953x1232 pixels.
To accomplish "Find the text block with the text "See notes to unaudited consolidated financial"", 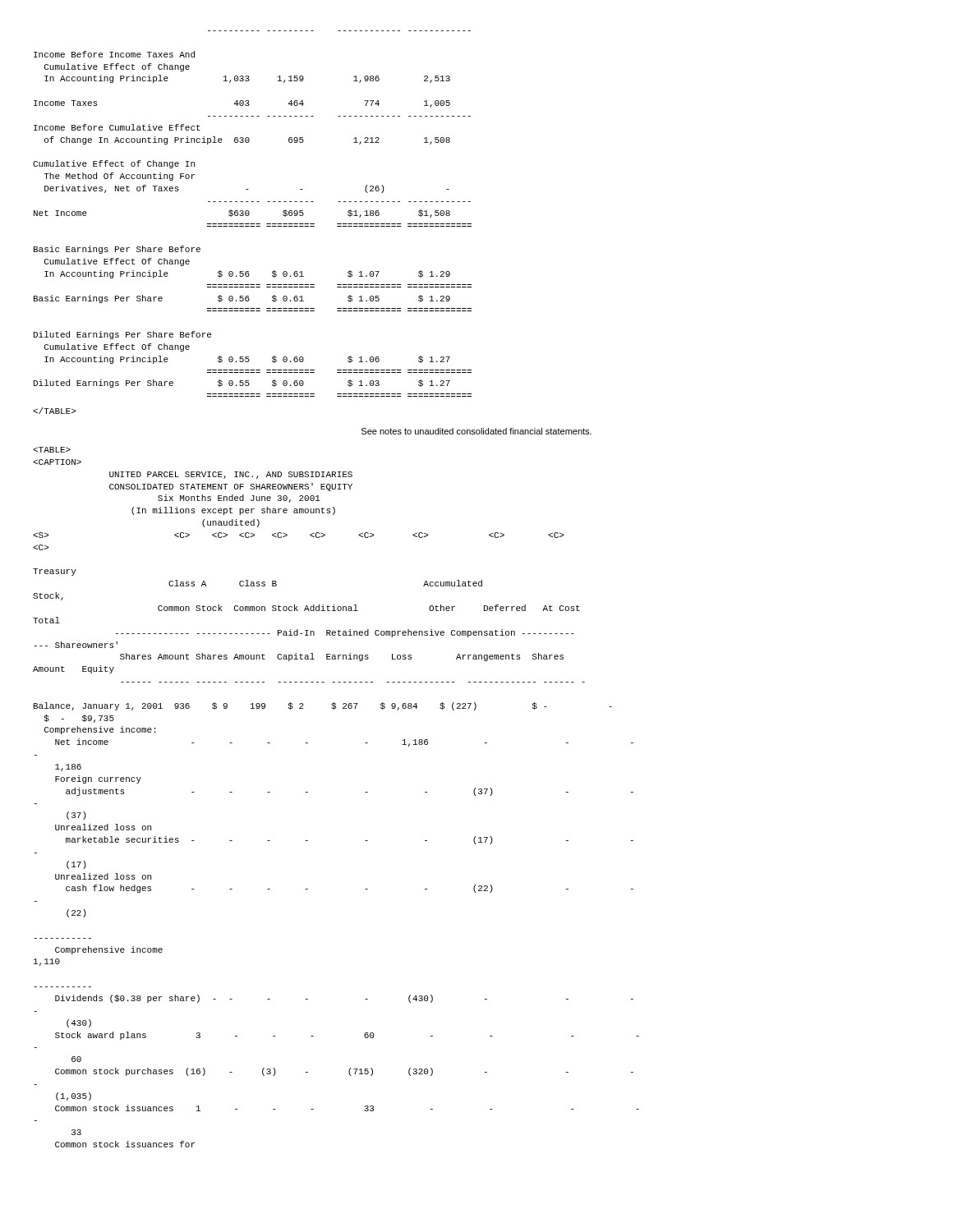I will [476, 431].
